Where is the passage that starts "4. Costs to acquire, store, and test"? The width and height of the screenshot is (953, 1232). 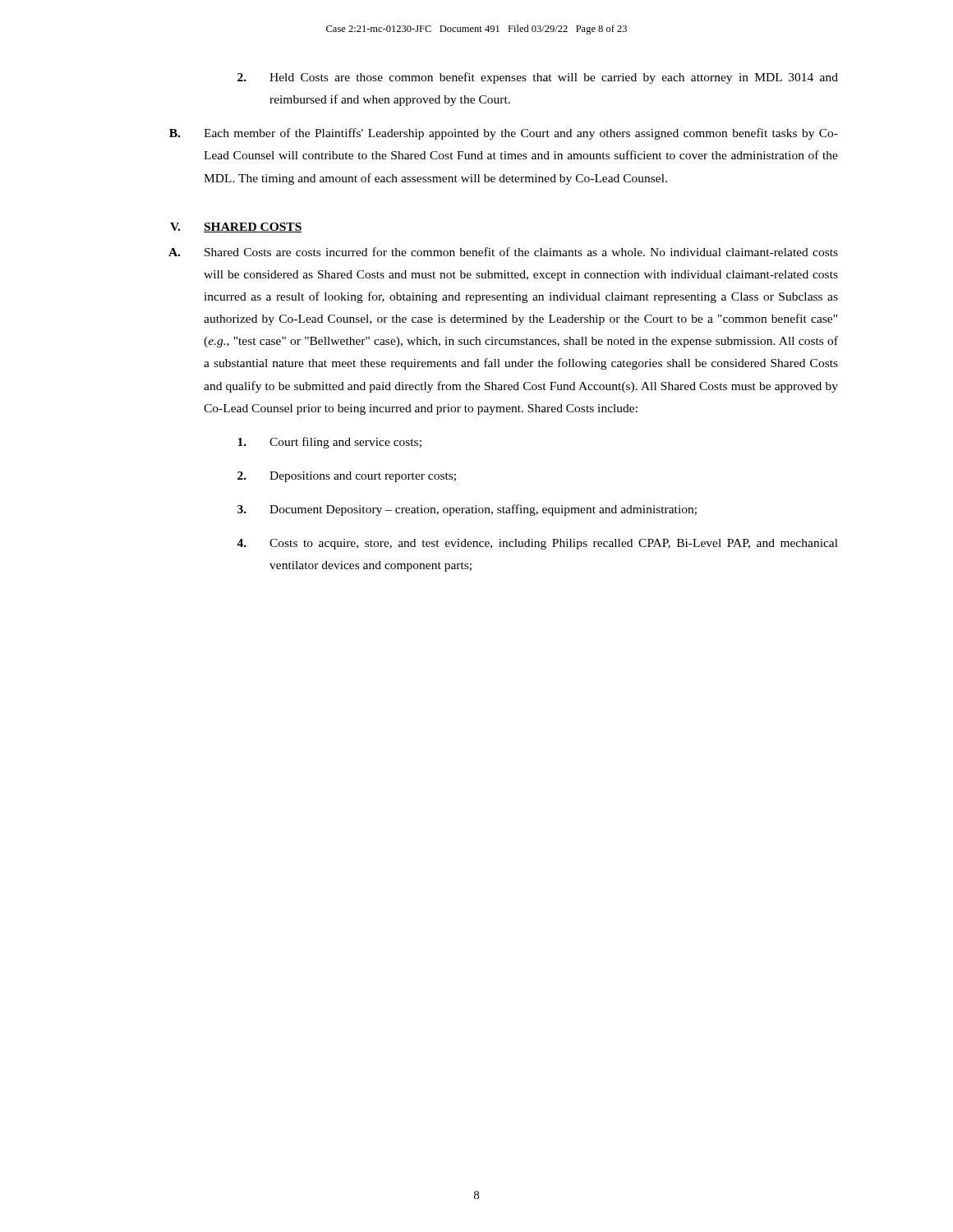(537, 544)
